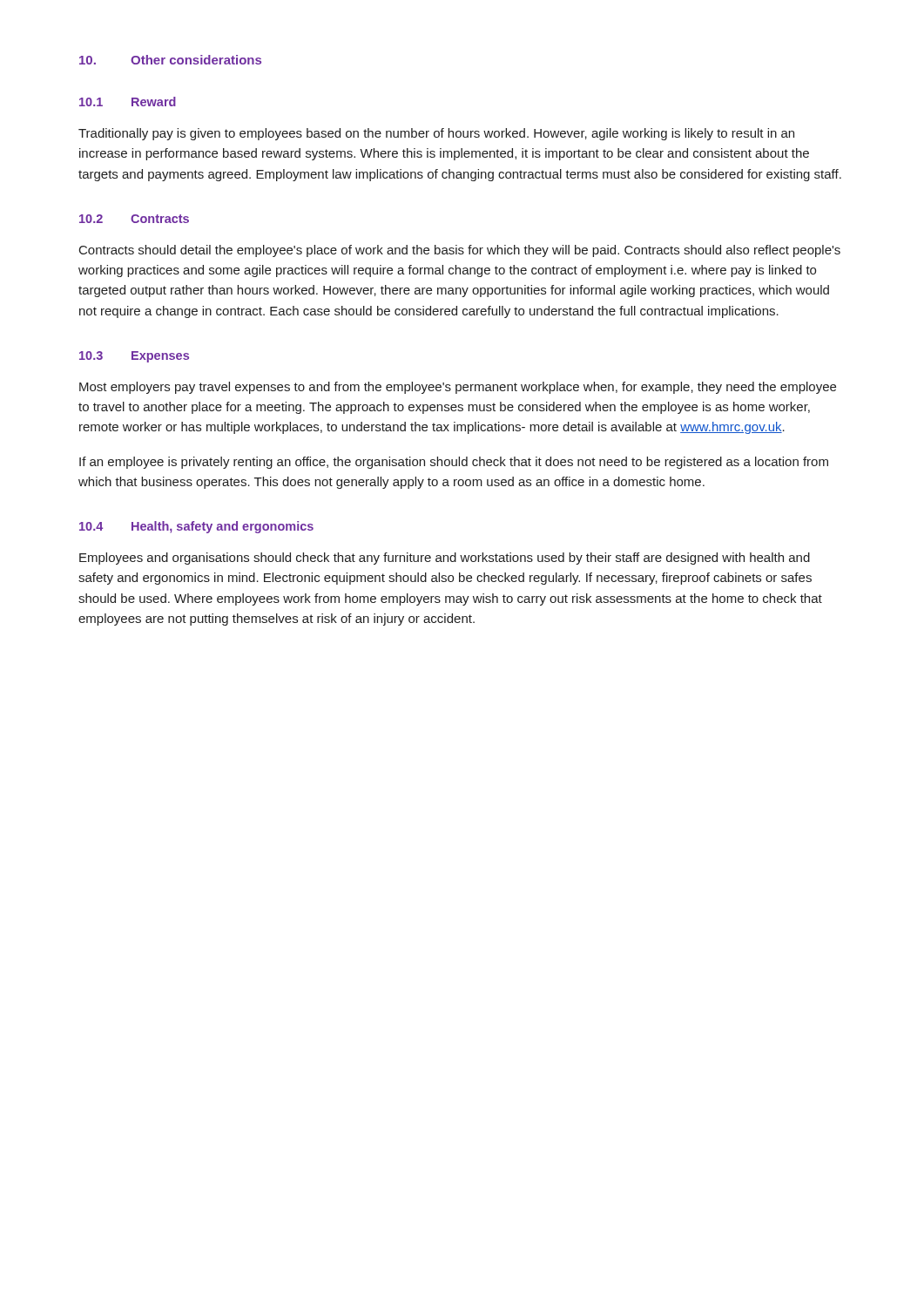Click on the text starting "If an employee is privately renting"
The width and height of the screenshot is (924, 1307).
tap(454, 471)
